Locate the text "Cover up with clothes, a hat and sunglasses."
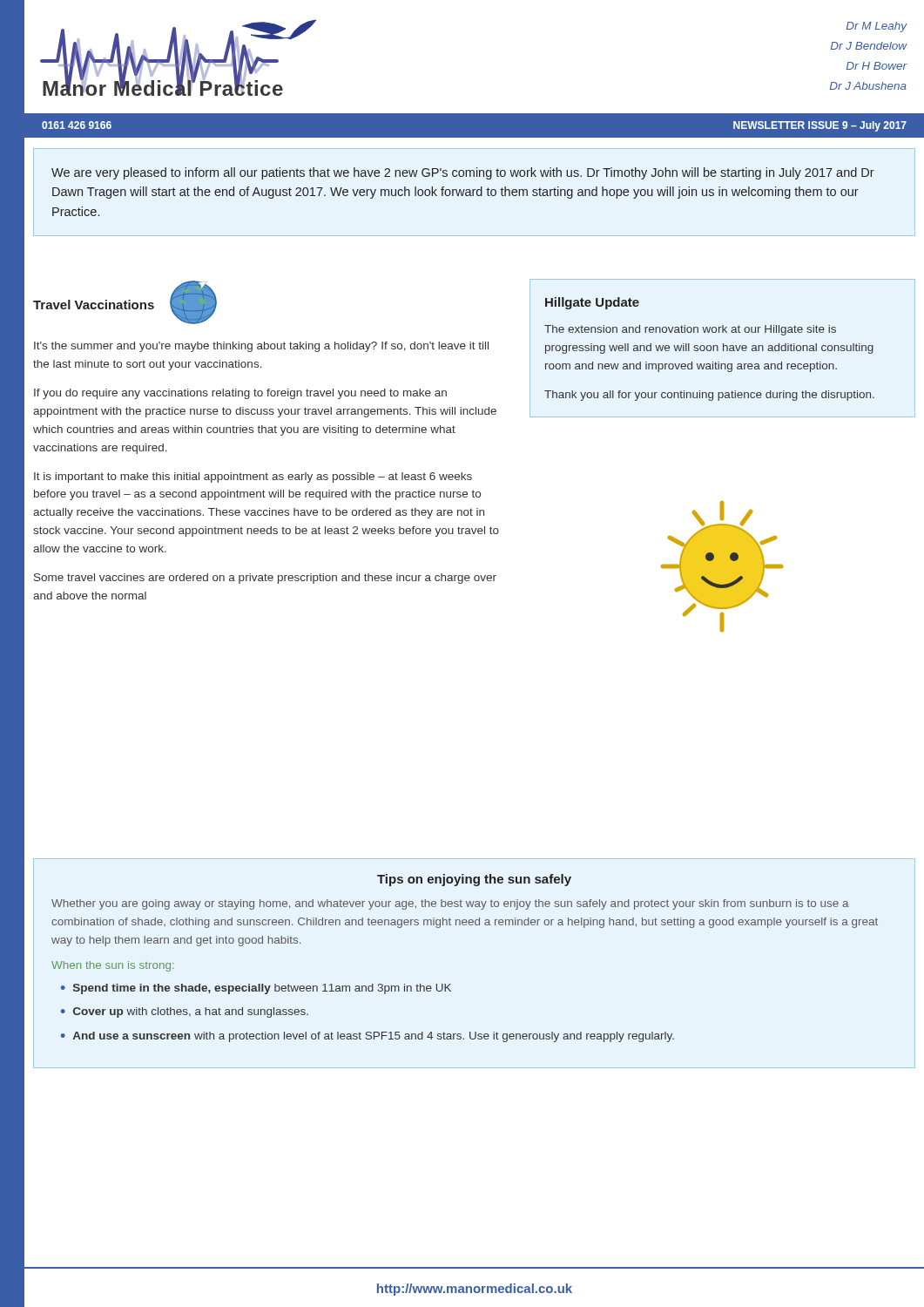924x1307 pixels. tap(191, 1012)
